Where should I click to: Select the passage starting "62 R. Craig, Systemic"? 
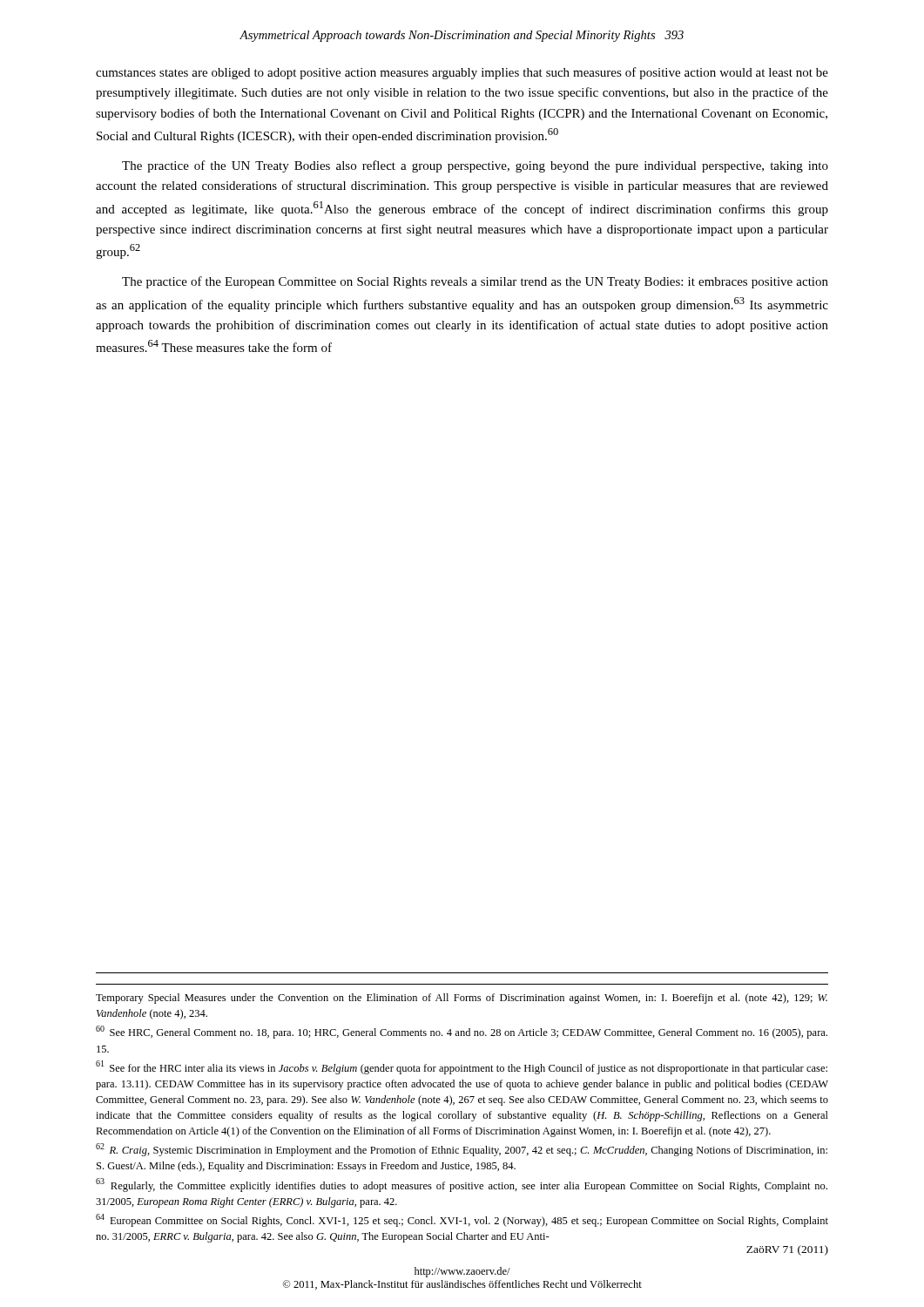[462, 1157]
